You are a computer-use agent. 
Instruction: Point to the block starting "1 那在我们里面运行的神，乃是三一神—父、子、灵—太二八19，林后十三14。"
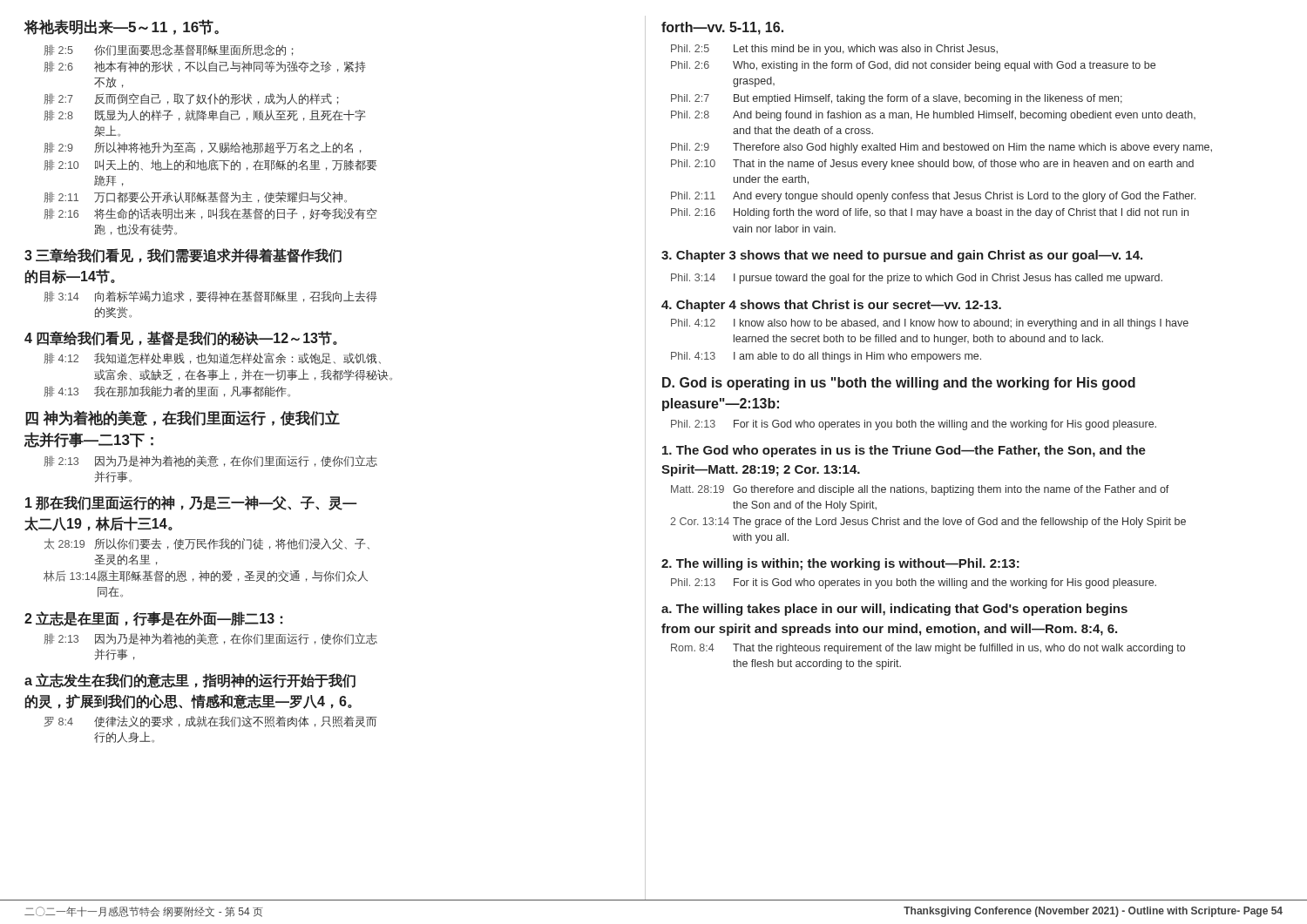coord(191,513)
